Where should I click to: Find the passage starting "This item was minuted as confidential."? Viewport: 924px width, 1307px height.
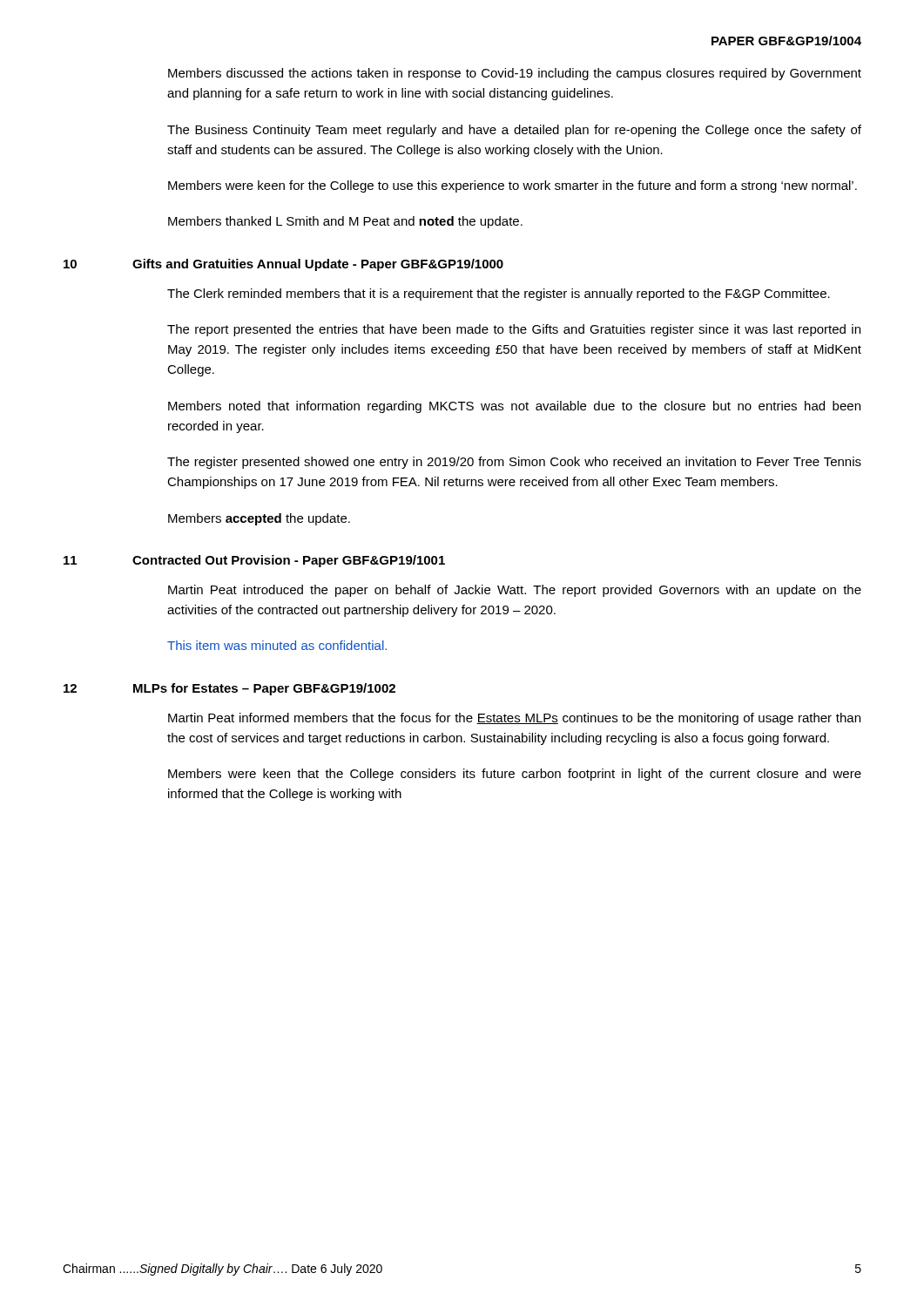278,645
